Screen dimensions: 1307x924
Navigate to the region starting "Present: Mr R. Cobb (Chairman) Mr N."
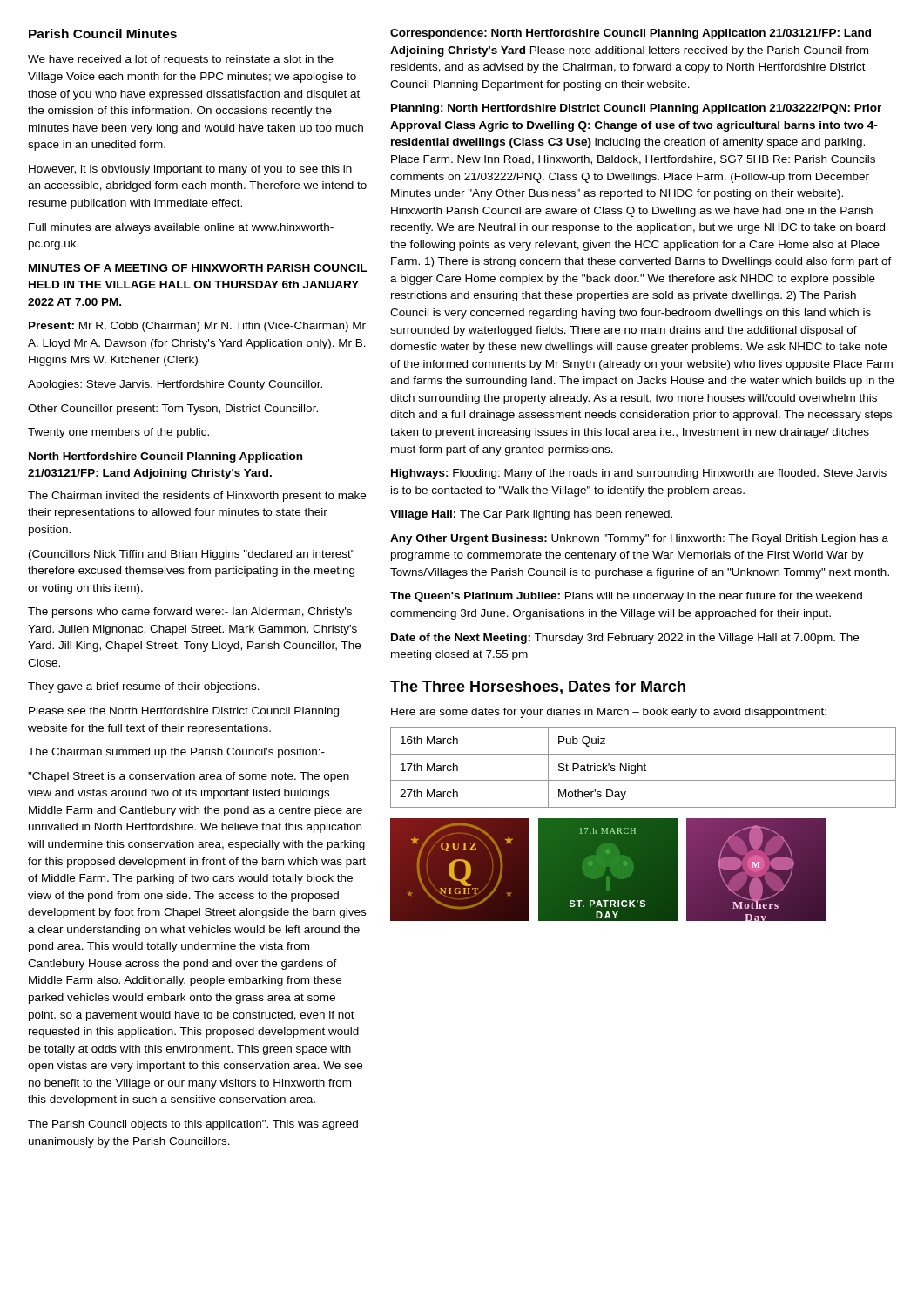click(198, 379)
